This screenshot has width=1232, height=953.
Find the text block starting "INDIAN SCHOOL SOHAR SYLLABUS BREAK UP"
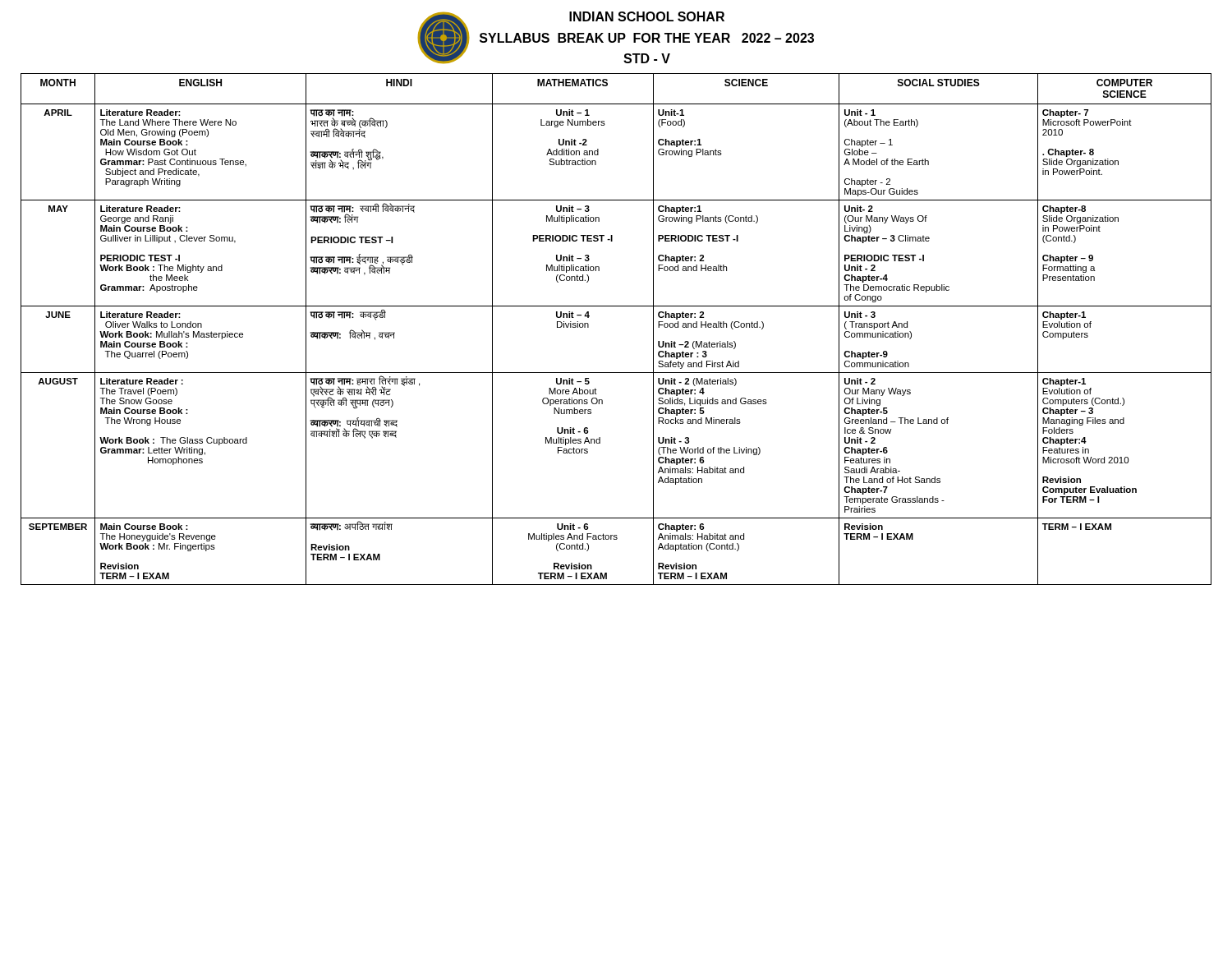click(x=647, y=38)
